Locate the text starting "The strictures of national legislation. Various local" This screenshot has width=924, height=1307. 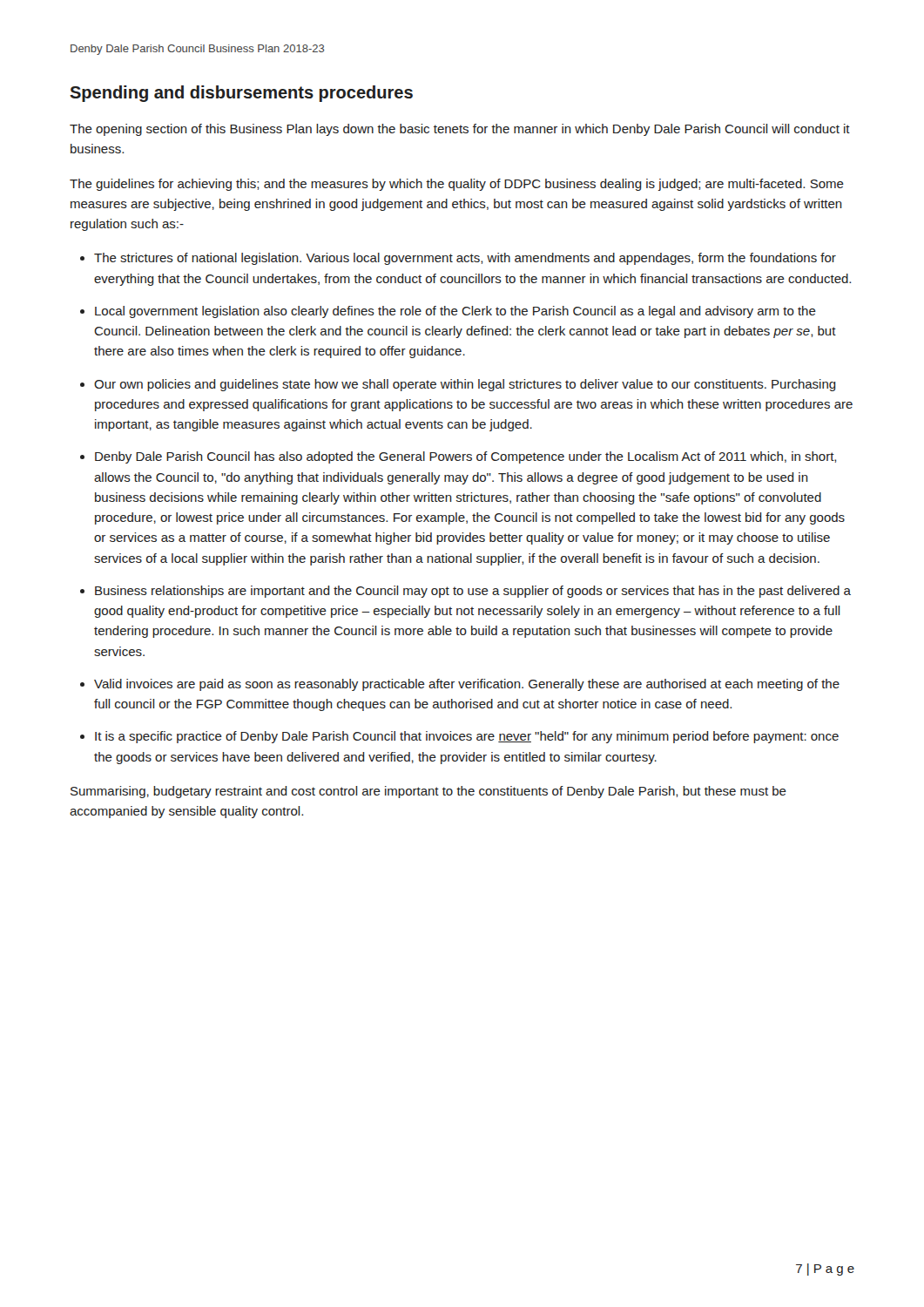coord(473,268)
